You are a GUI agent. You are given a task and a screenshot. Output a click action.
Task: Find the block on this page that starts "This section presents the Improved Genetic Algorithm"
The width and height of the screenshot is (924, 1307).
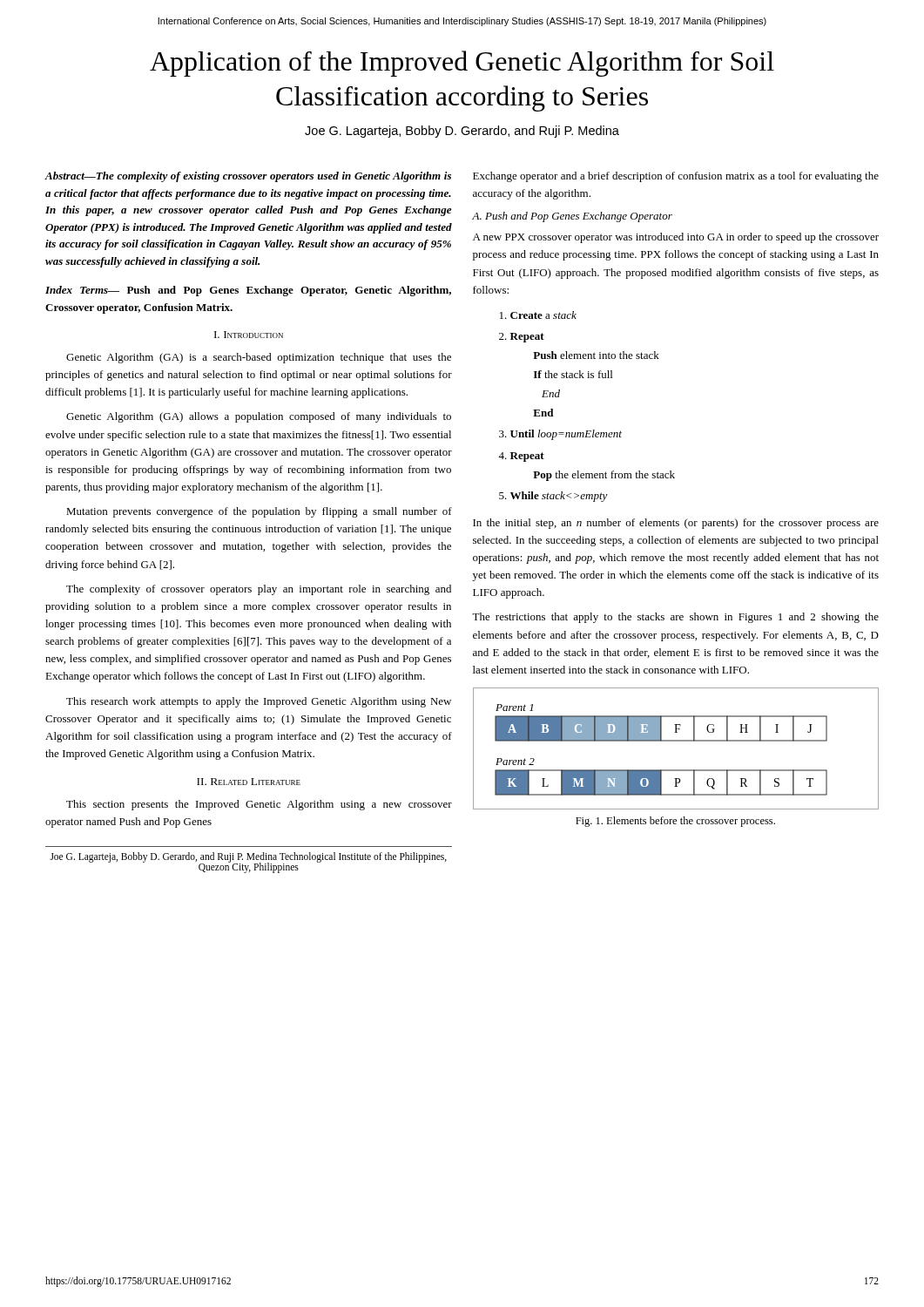pyautogui.click(x=248, y=813)
